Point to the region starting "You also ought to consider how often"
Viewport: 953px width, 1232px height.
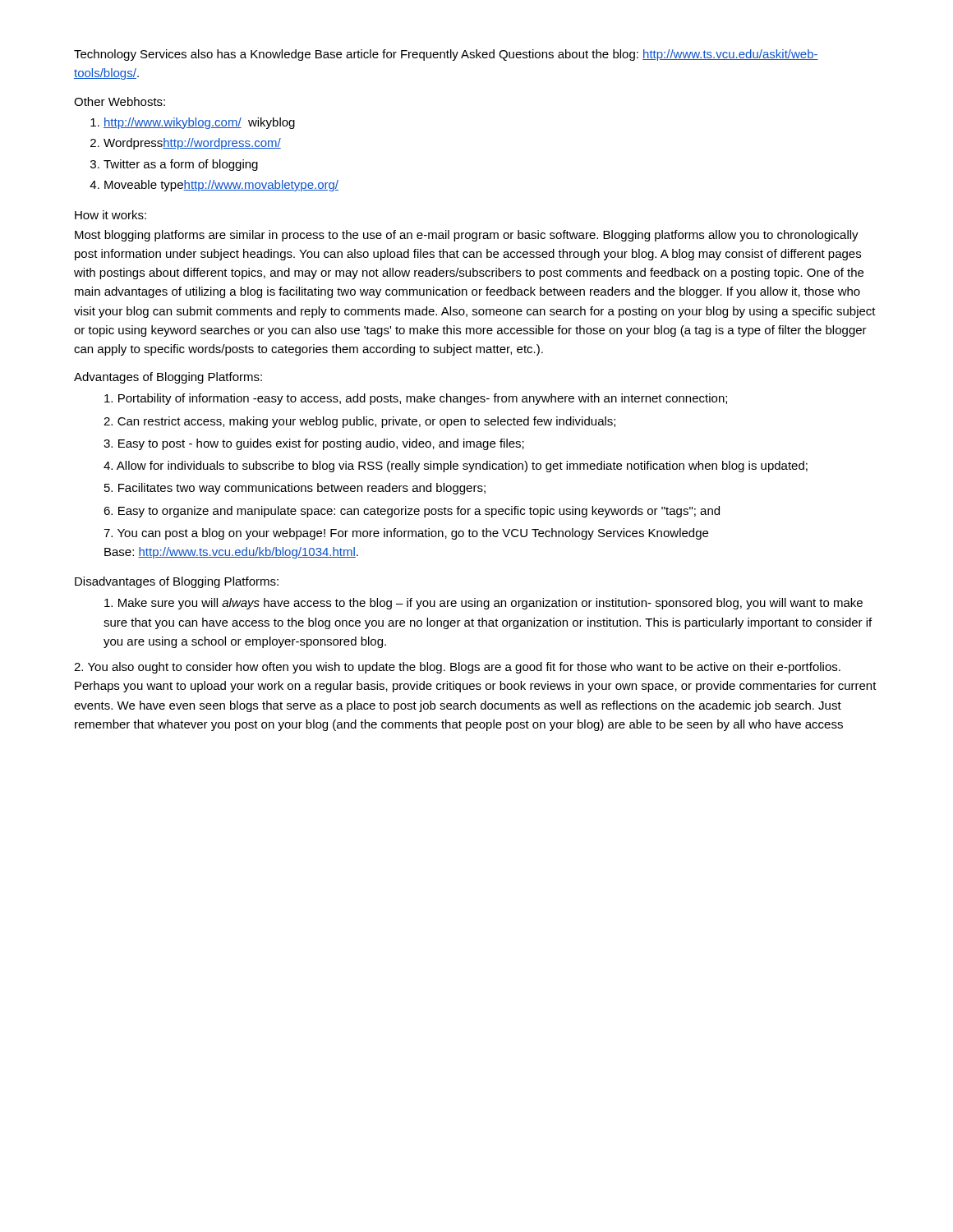pyautogui.click(x=475, y=695)
